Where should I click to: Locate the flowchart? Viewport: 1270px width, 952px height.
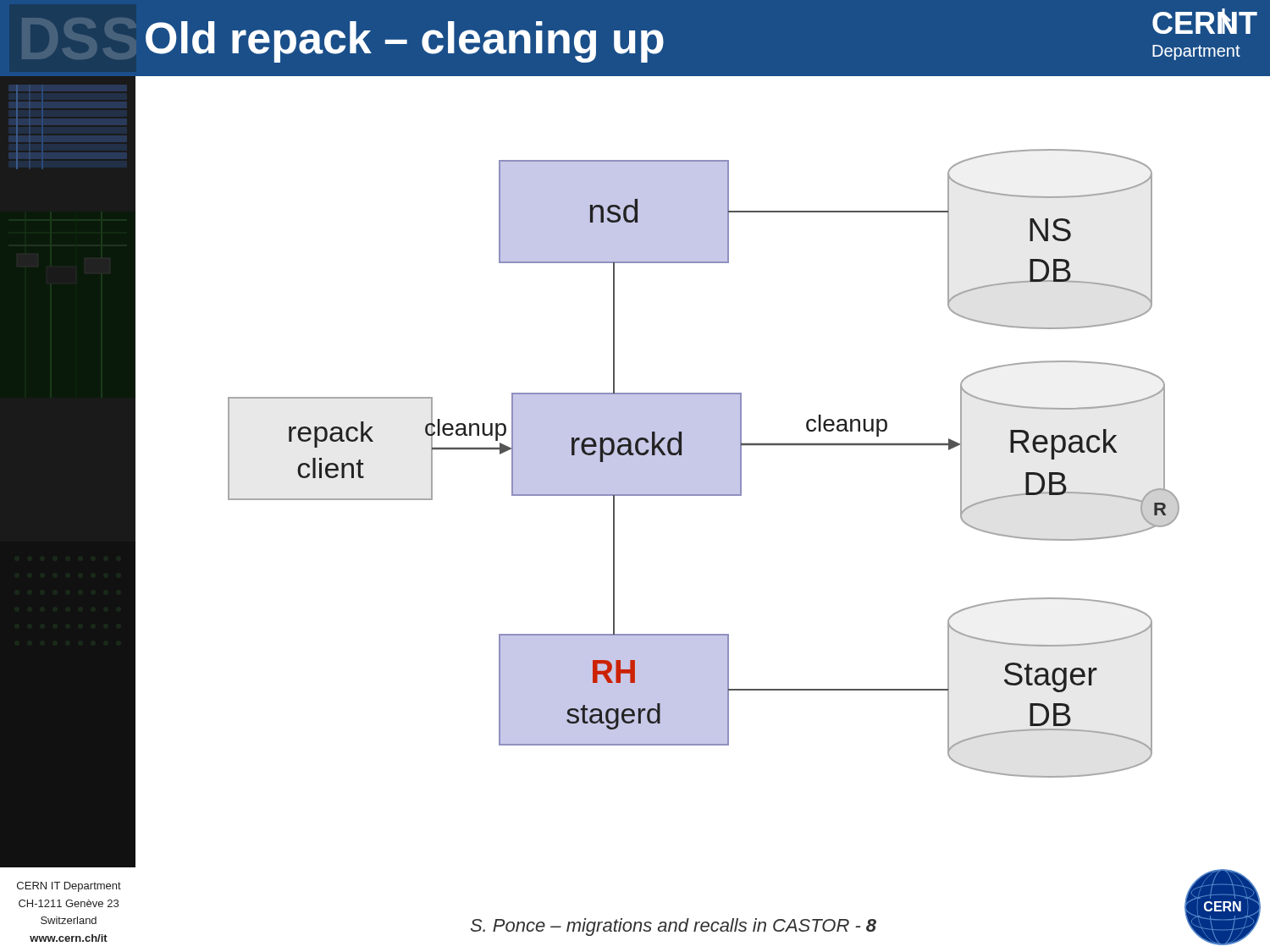tap(703, 472)
